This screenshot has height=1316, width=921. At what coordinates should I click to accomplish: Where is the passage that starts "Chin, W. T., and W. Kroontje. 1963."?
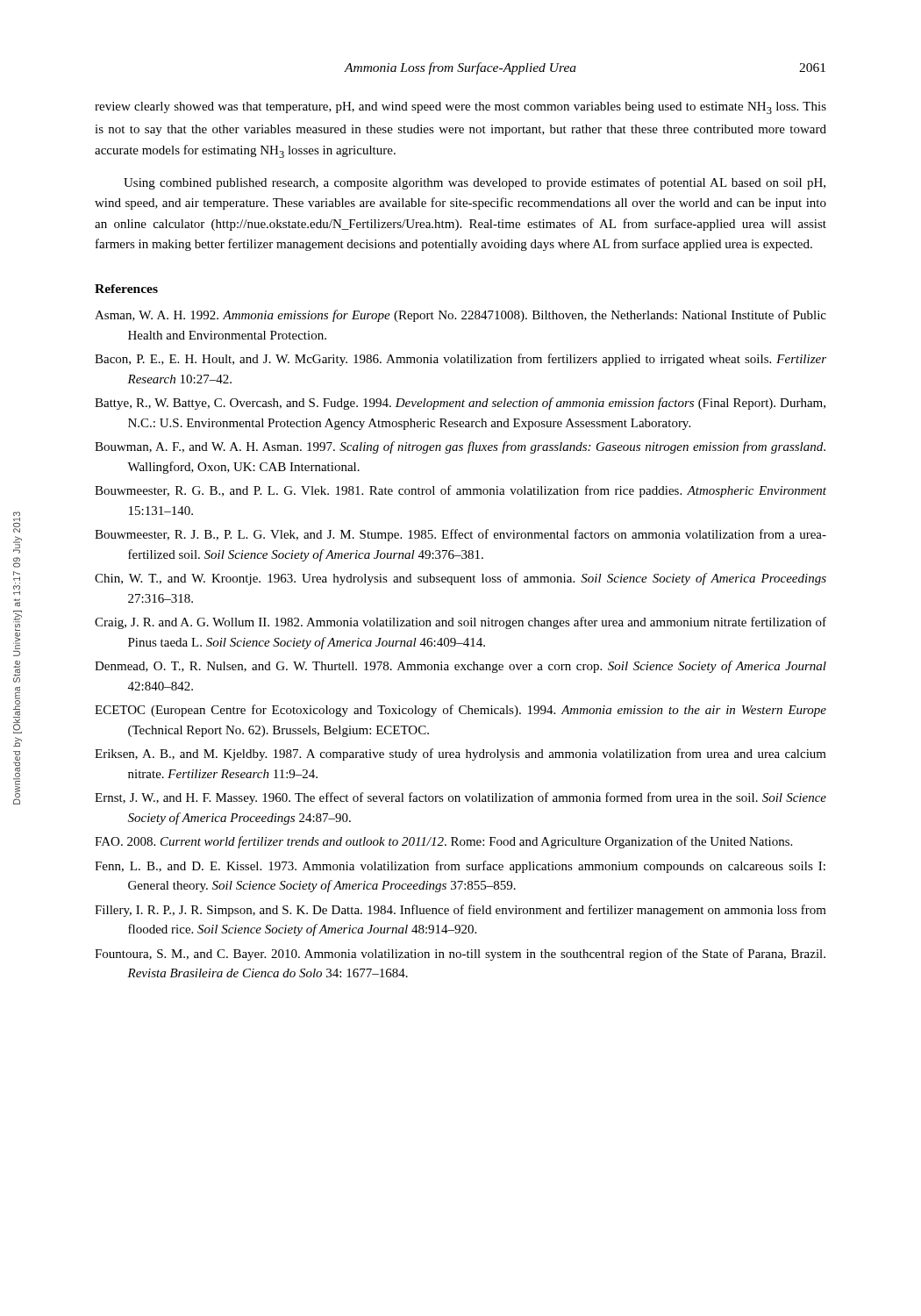(460, 588)
